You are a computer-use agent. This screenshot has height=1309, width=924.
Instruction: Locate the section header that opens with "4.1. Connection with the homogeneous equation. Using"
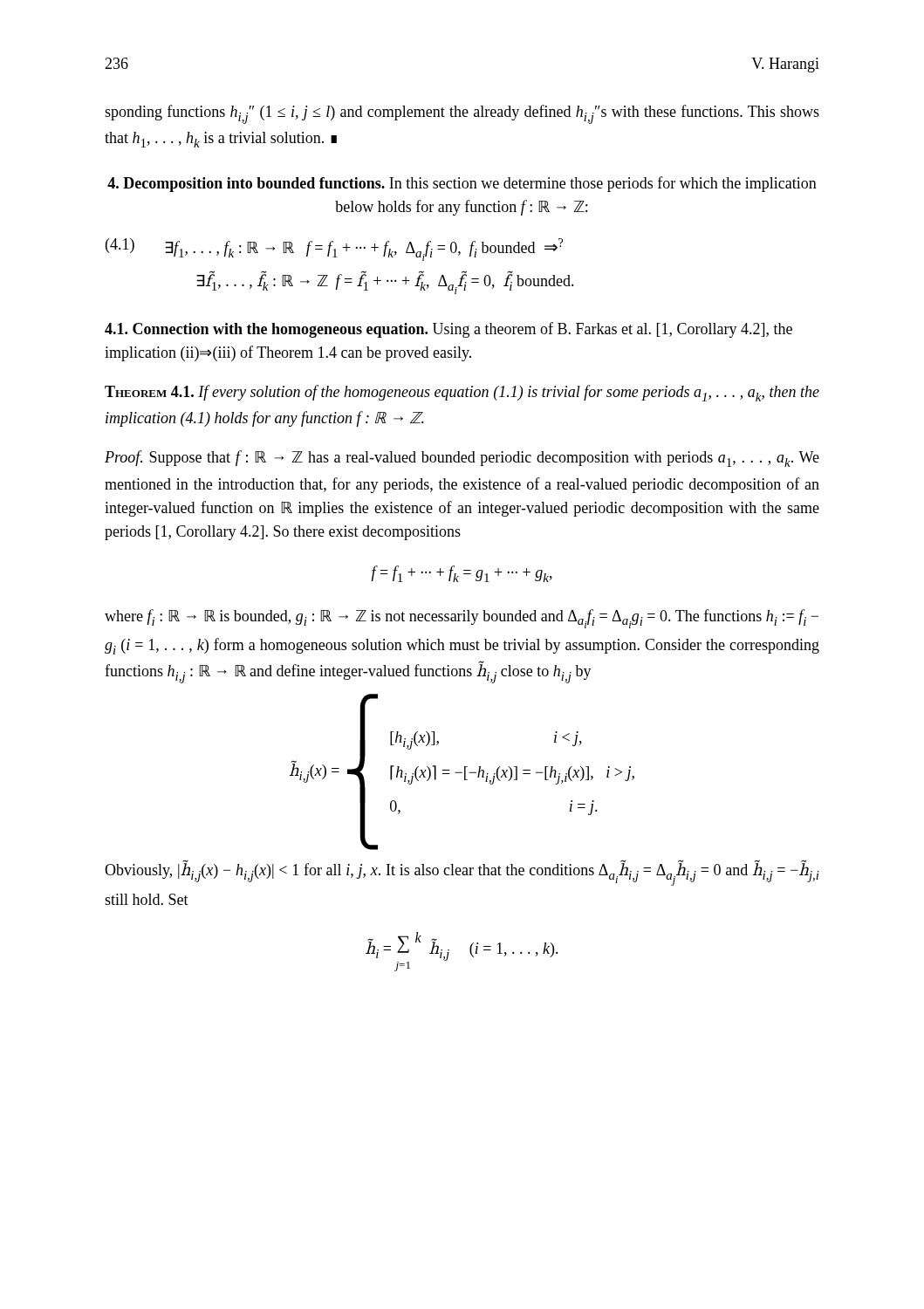click(x=449, y=341)
